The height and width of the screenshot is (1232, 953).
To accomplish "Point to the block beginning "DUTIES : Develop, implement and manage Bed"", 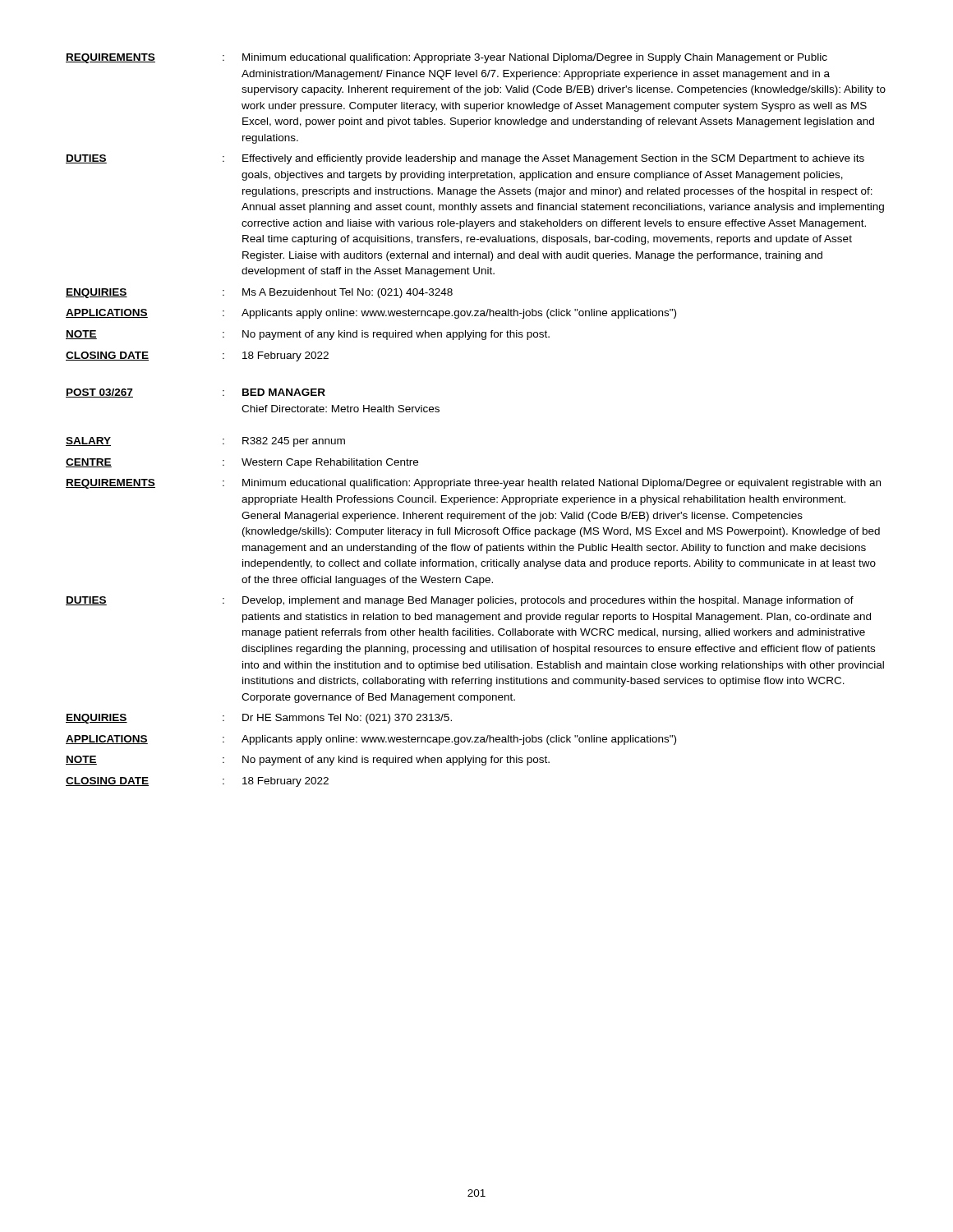I will [476, 649].
